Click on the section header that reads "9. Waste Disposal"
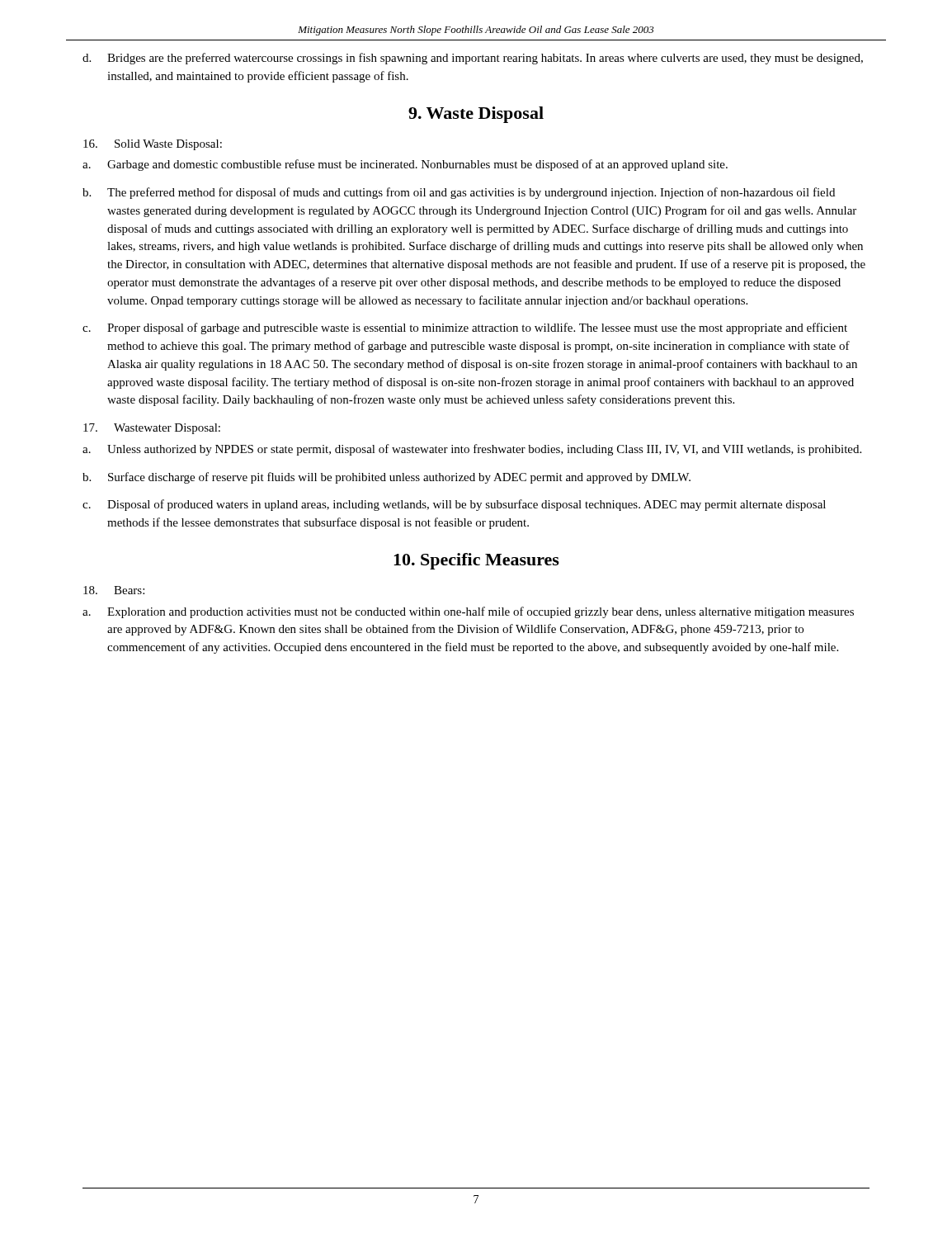The image size is (952, 1238). coord(476,112)
